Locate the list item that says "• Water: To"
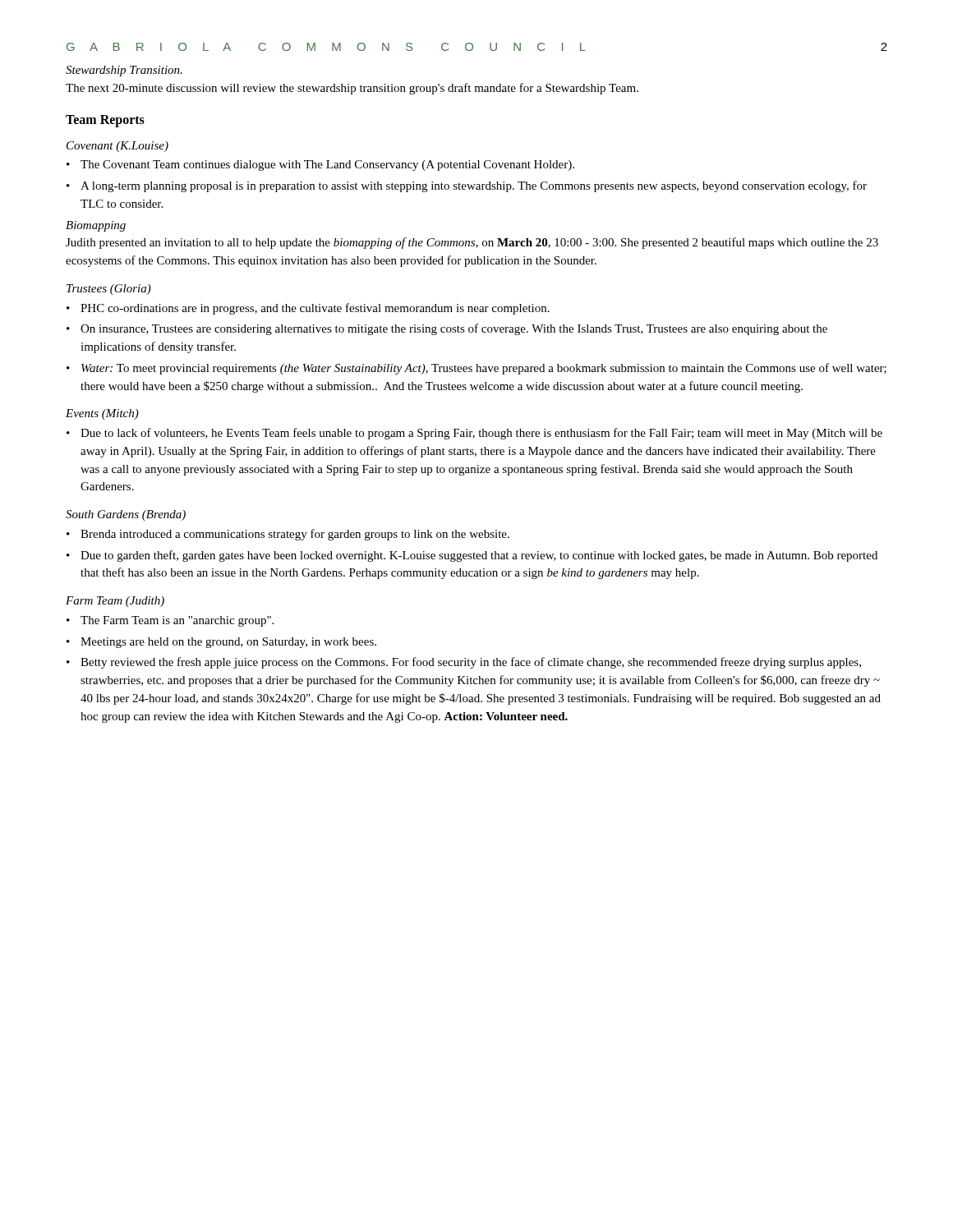This screenshot has width=953, height=1232. pyautogui.click(x=476, y=377)
